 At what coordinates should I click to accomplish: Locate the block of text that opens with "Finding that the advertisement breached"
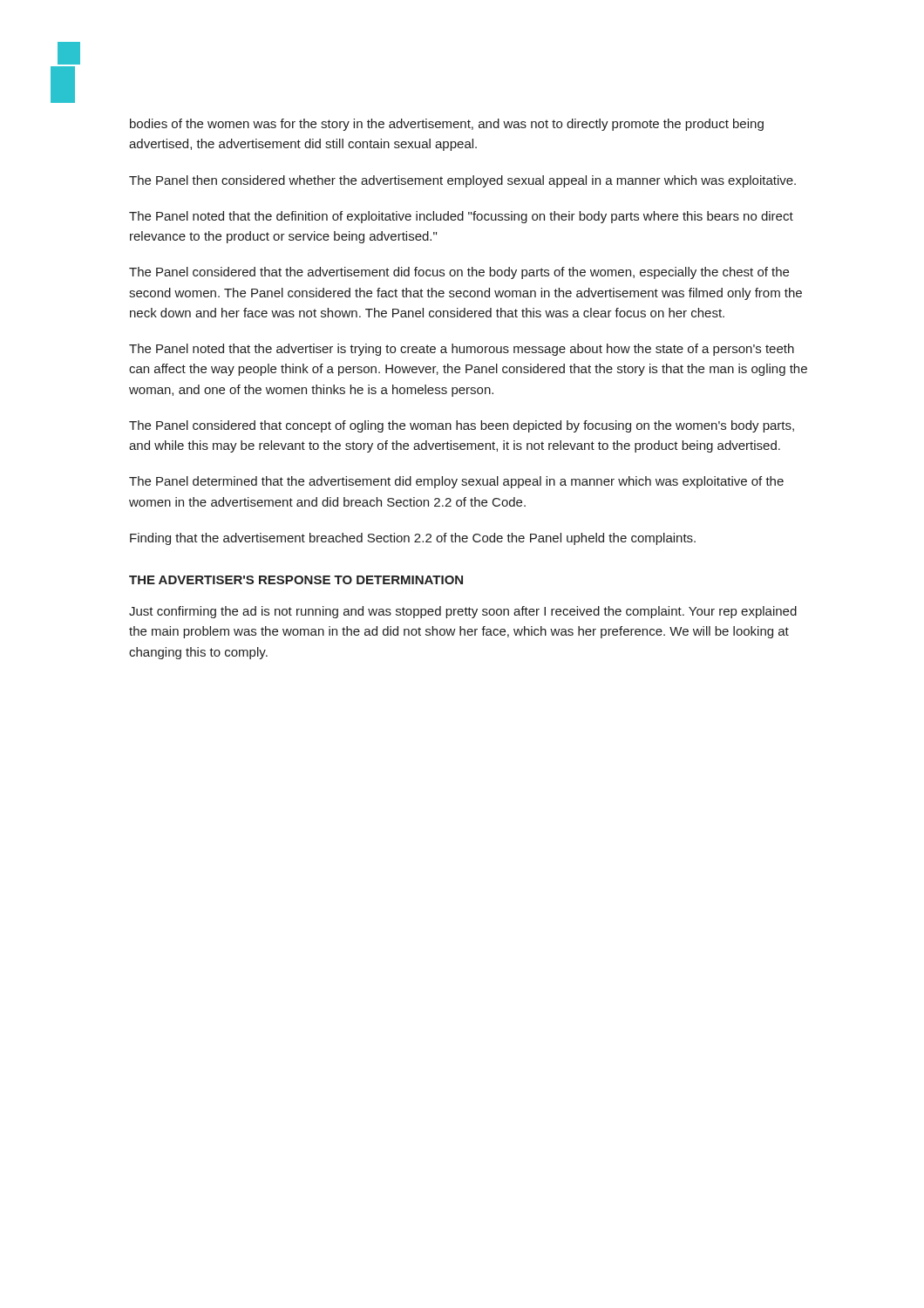coord(413,537)
